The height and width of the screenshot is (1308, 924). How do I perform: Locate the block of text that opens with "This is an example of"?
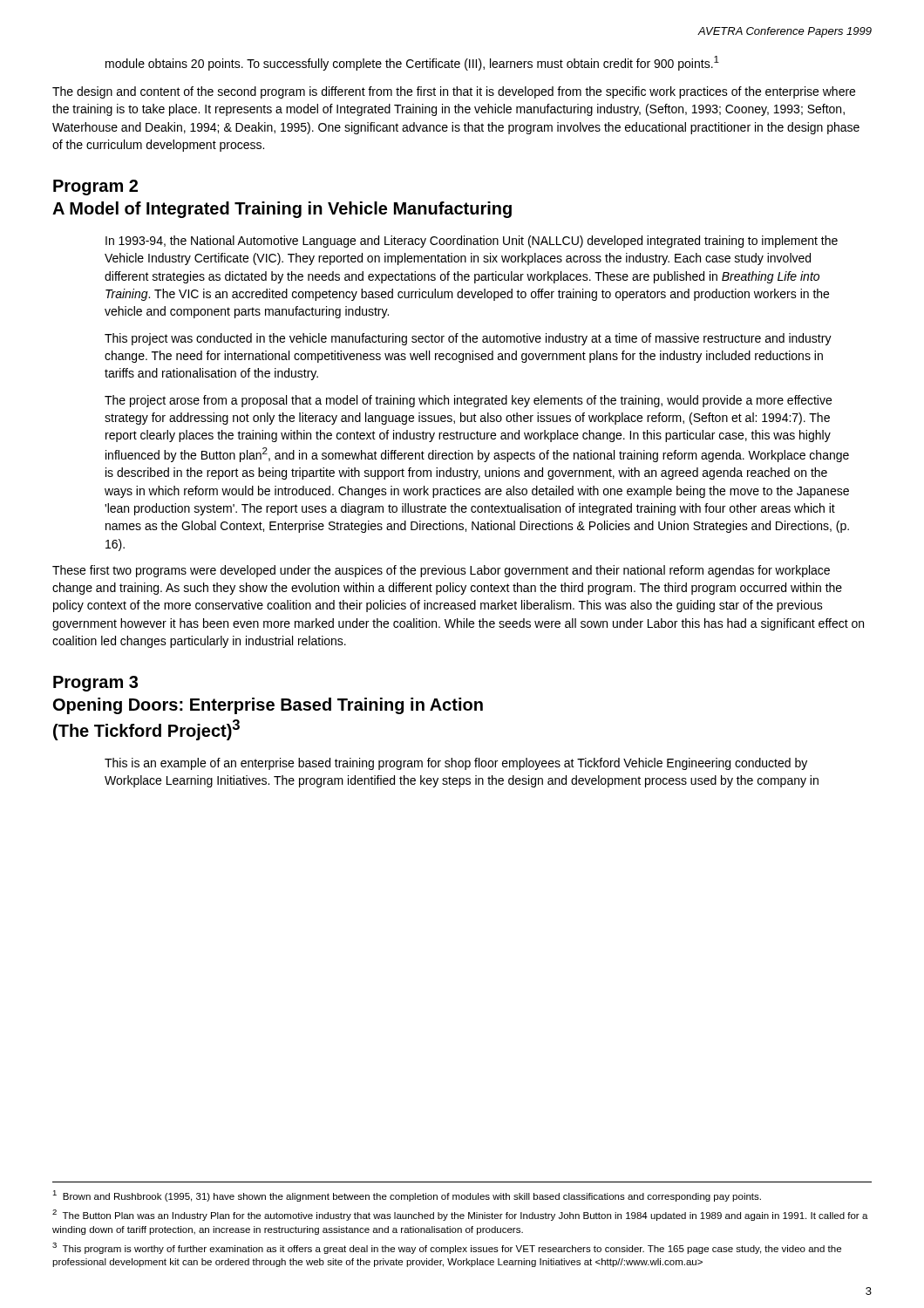pos(479,772)
